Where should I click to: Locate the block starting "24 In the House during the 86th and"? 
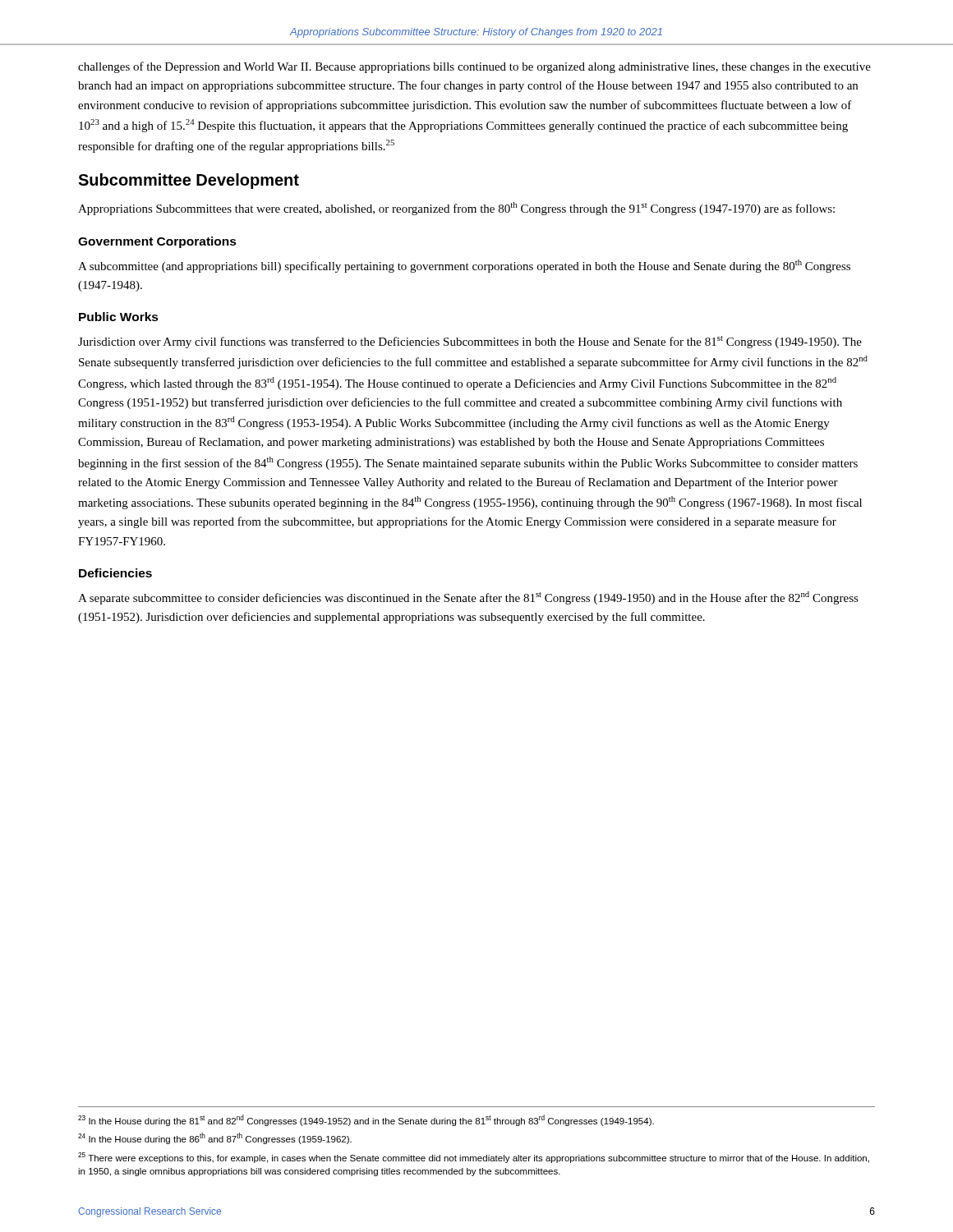(215, 1138)
